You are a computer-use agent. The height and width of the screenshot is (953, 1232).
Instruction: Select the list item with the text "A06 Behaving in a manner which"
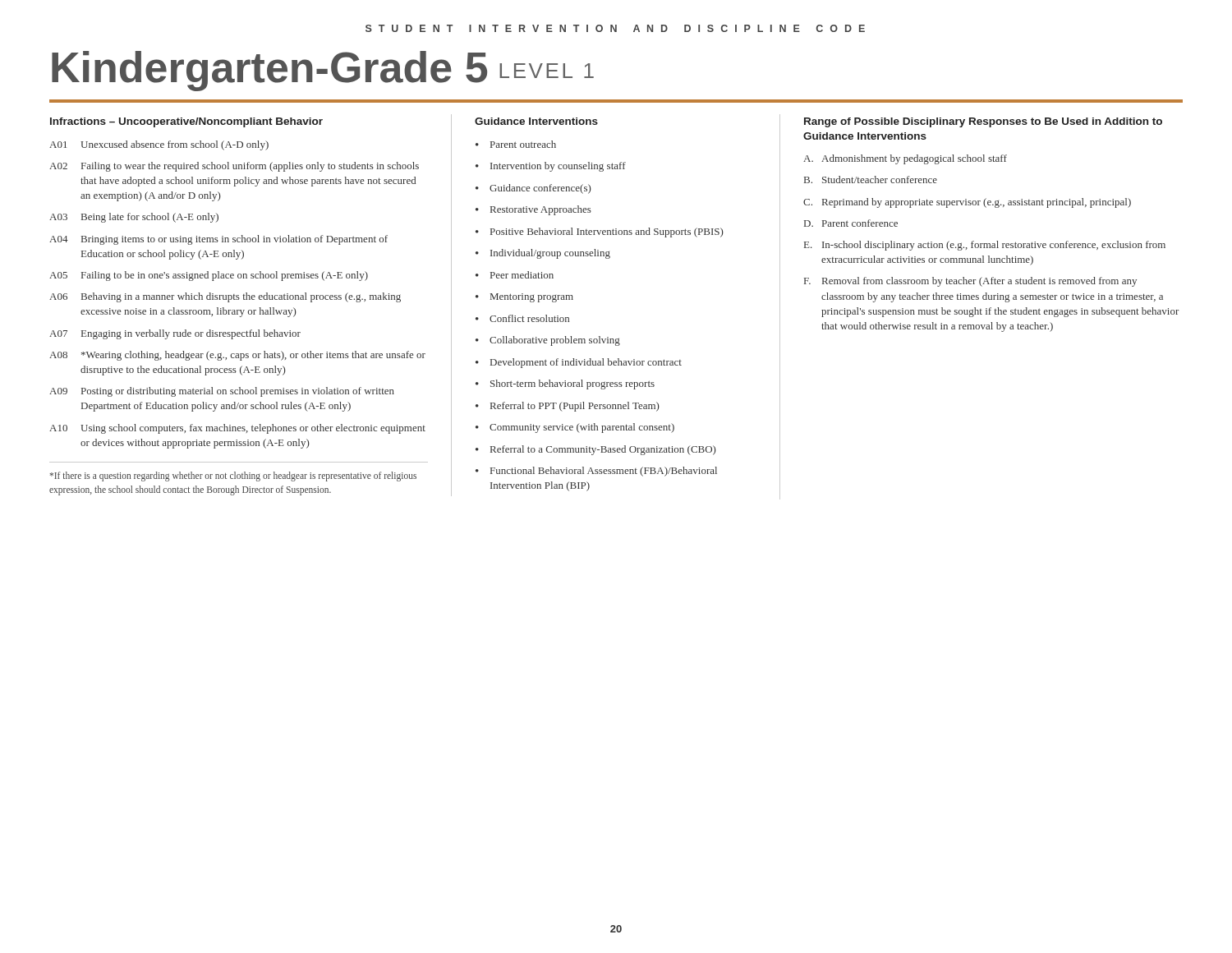click(x=239, y=304)
